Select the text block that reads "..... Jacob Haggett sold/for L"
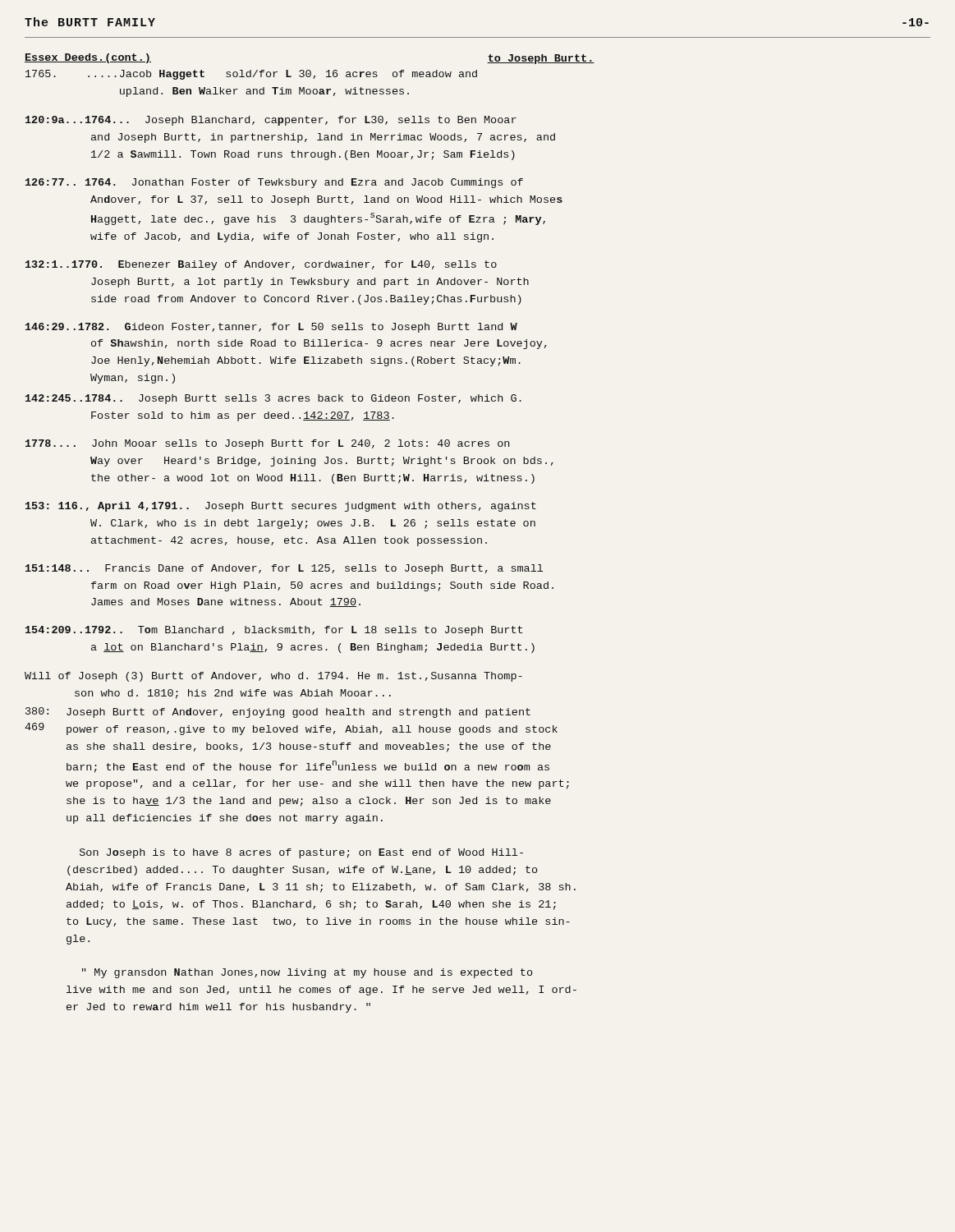The image size is (955, 1232). (478, 84)
